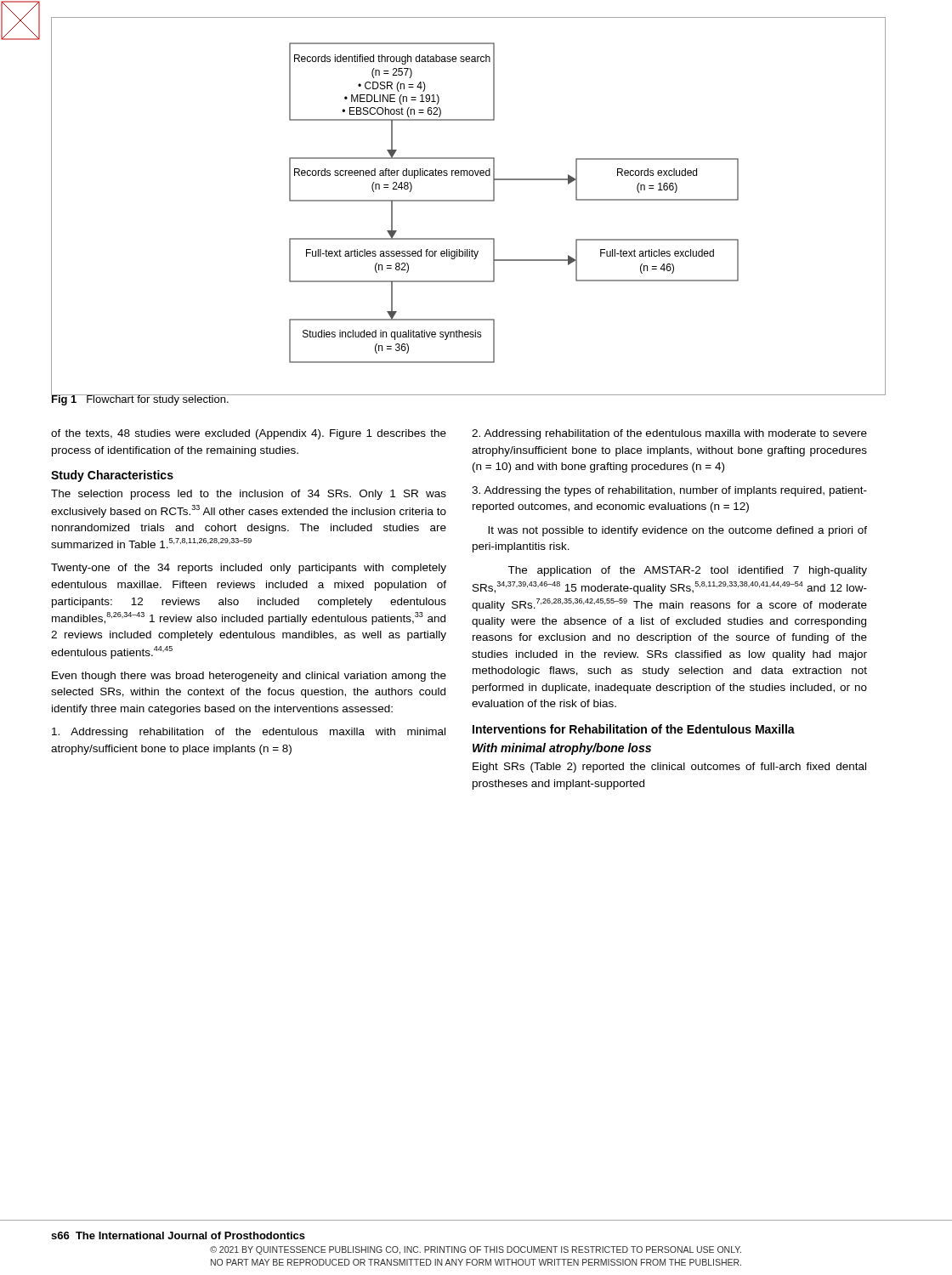Find the text starting "3. Addressing the"

point(669,498)
